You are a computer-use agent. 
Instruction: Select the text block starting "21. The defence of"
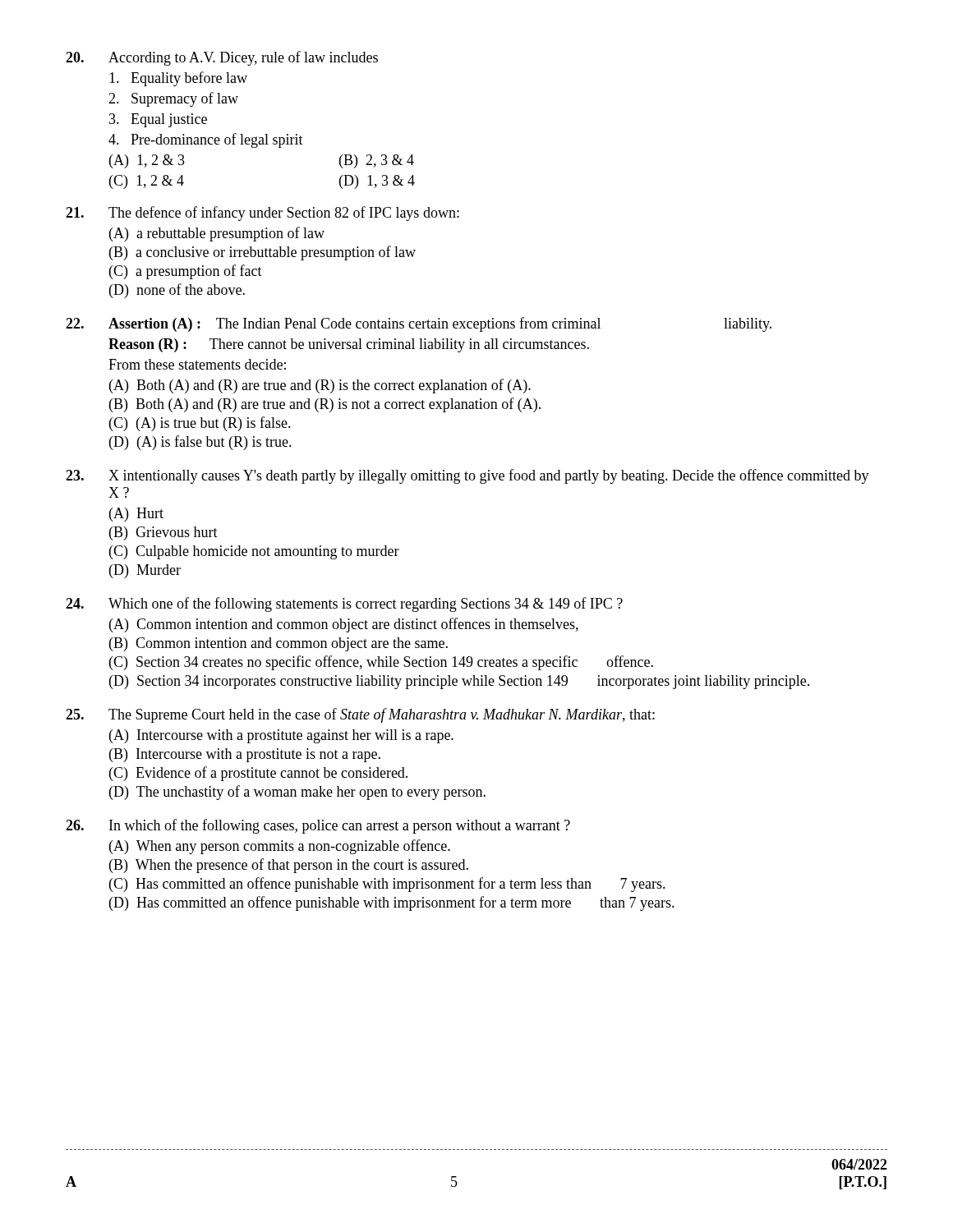click(262, 214)
